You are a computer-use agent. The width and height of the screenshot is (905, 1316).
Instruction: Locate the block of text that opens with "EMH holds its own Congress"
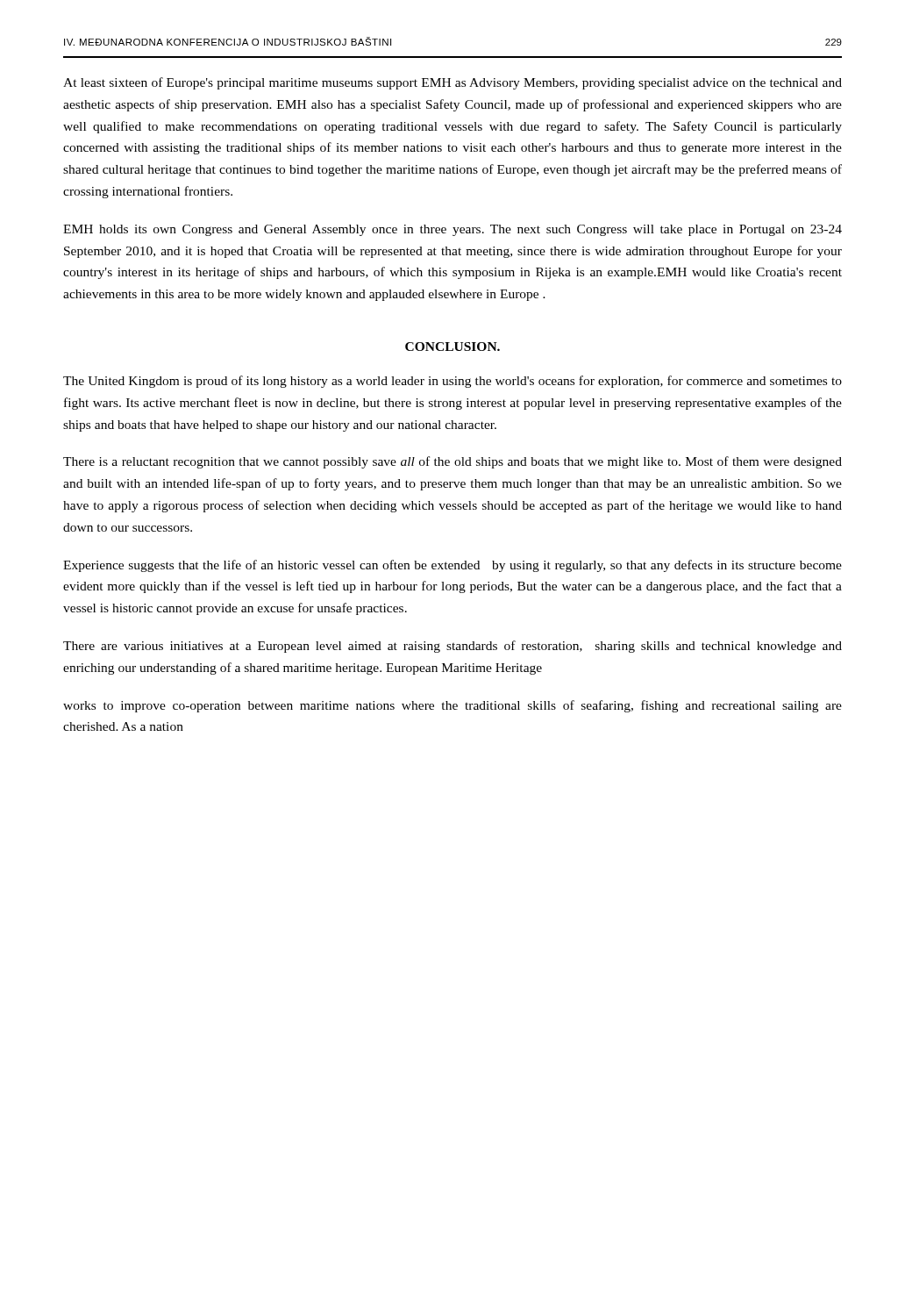(452, 261)
